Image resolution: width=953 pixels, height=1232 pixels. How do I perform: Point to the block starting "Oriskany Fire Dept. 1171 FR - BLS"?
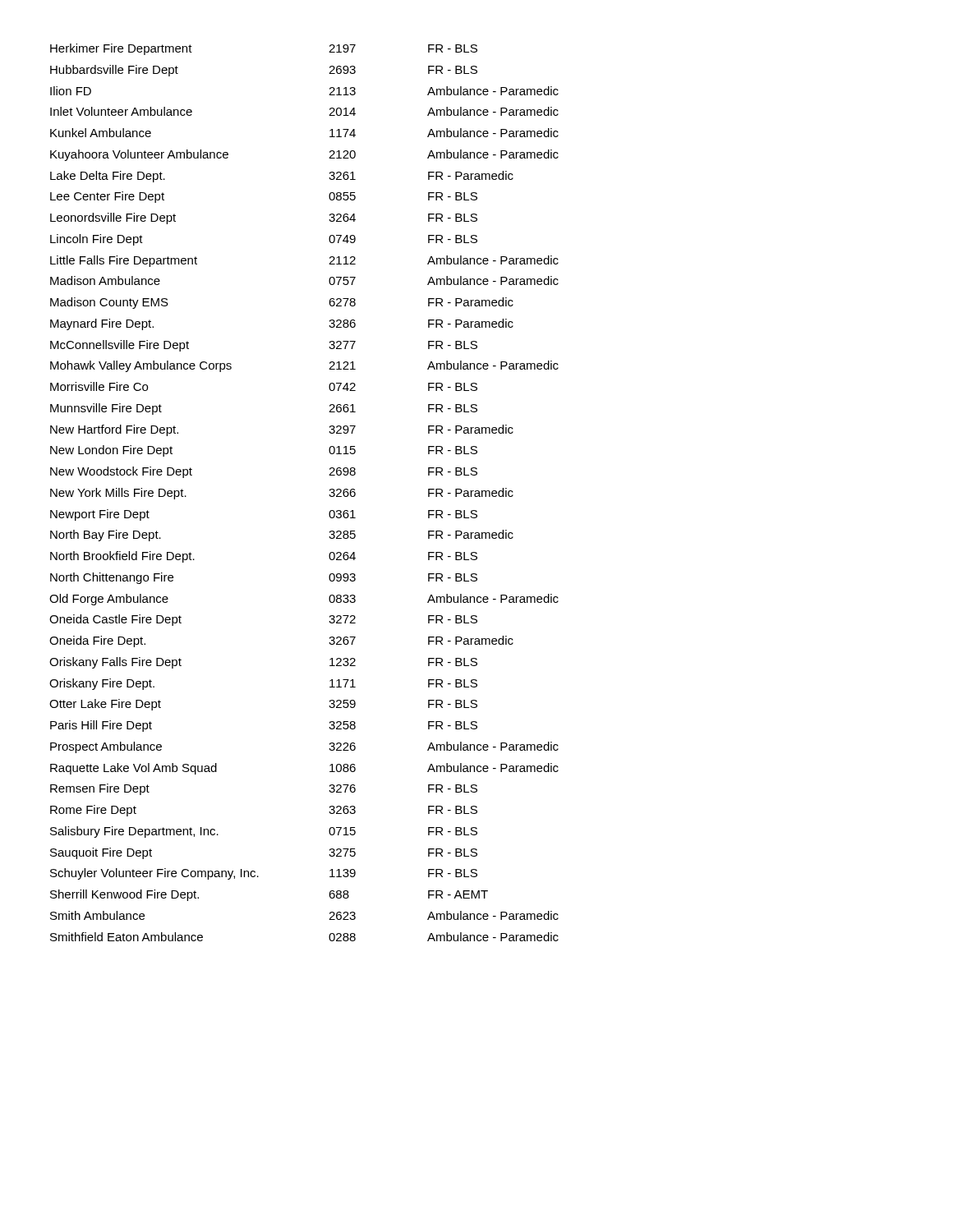click(476, 683)
